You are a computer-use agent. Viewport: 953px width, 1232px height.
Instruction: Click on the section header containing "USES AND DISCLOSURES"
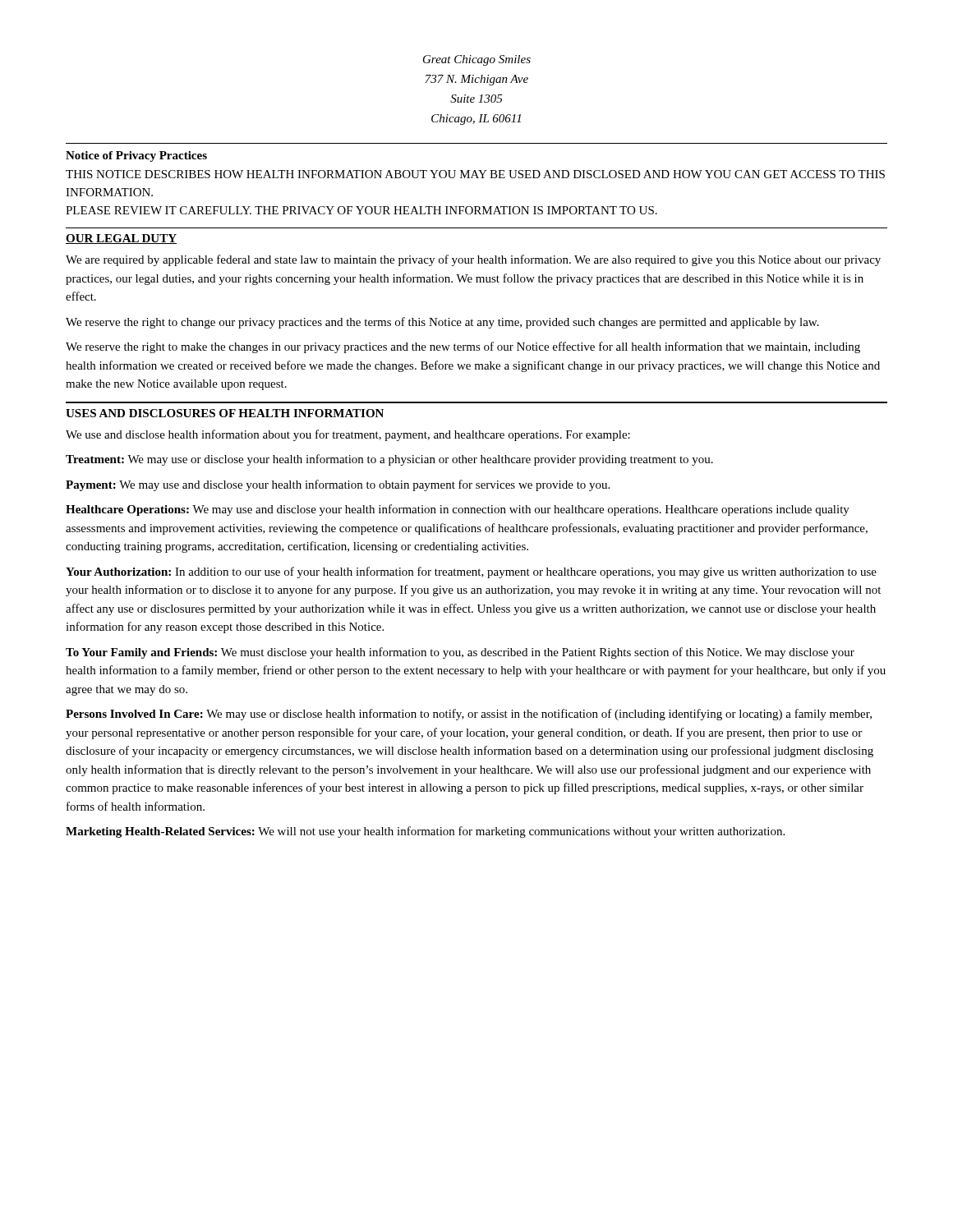click(225, 413)
